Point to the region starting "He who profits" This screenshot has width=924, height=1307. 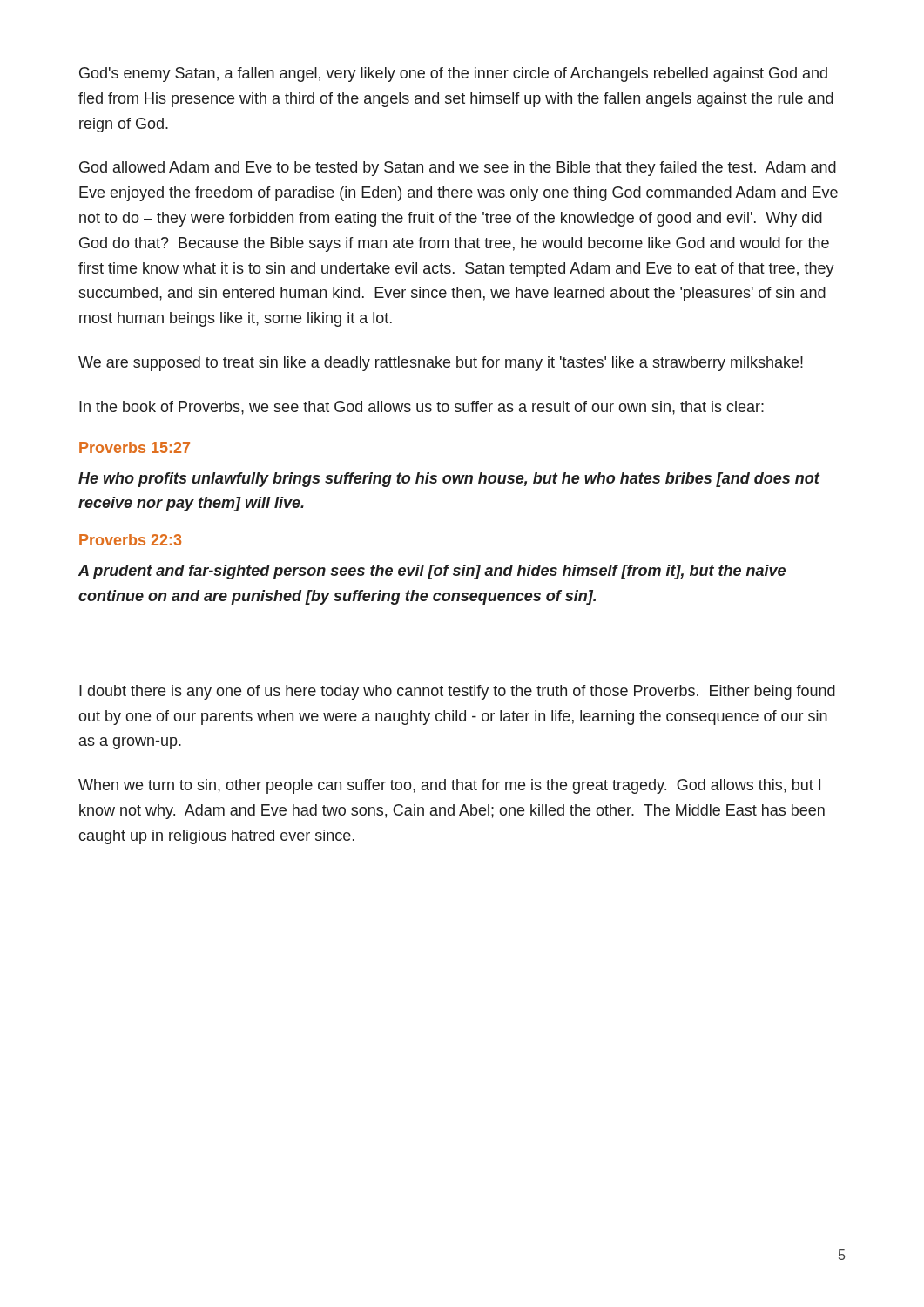click(x=449, y=491)
